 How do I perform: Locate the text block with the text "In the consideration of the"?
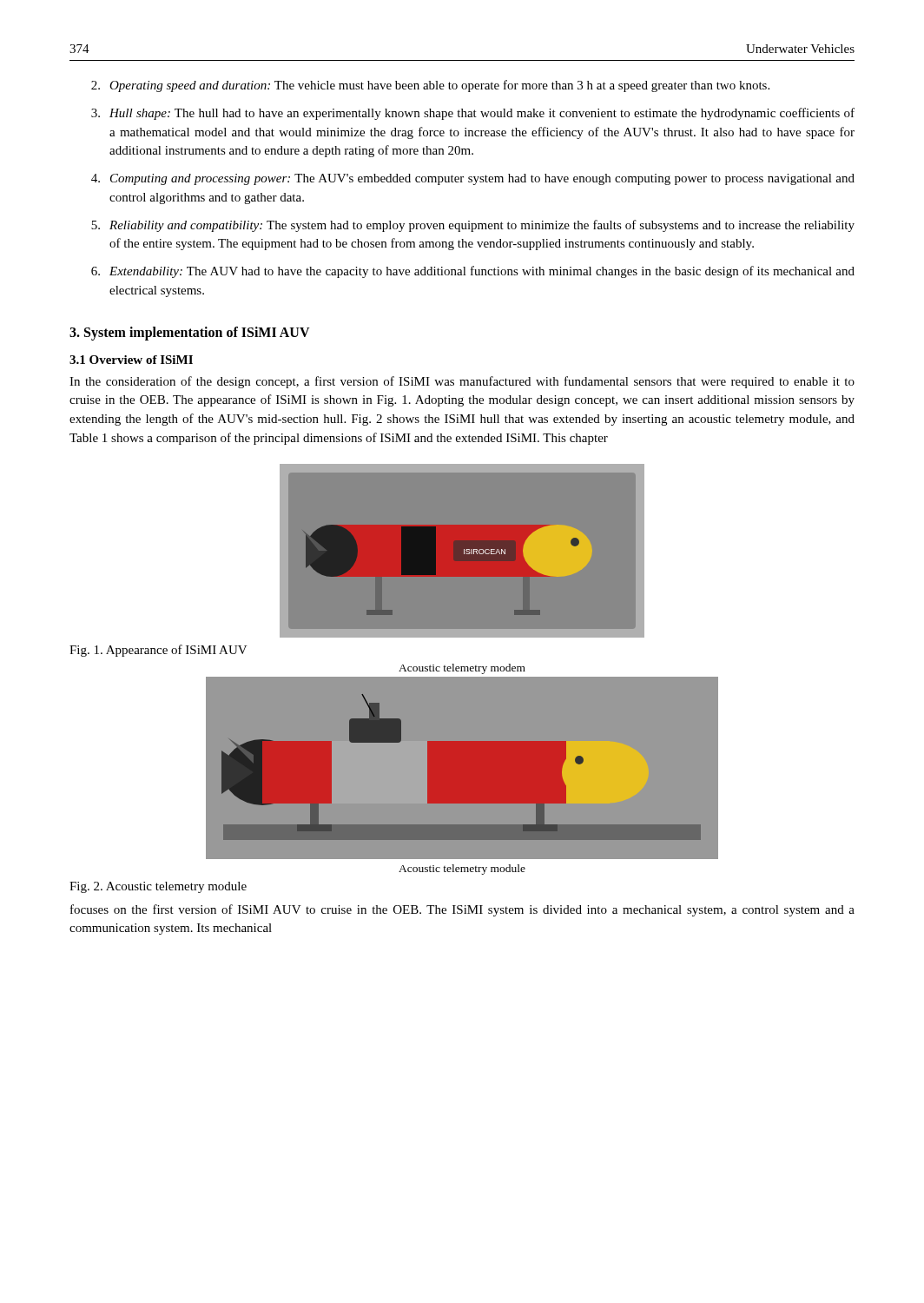coord(462,409)
